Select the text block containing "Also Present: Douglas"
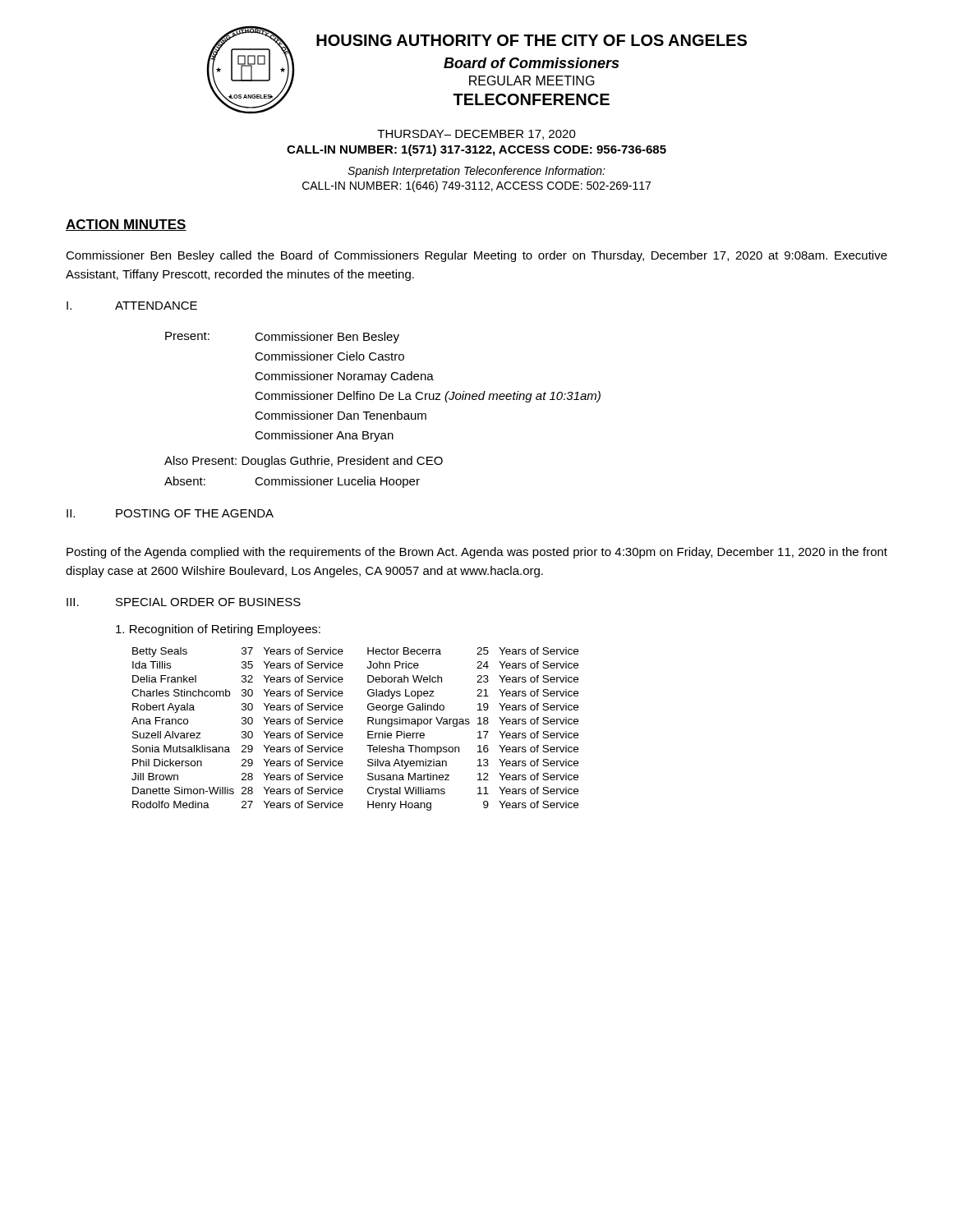Image resolution: width=953 pixels, height=1232 pixels. click(x=304, y=460)
